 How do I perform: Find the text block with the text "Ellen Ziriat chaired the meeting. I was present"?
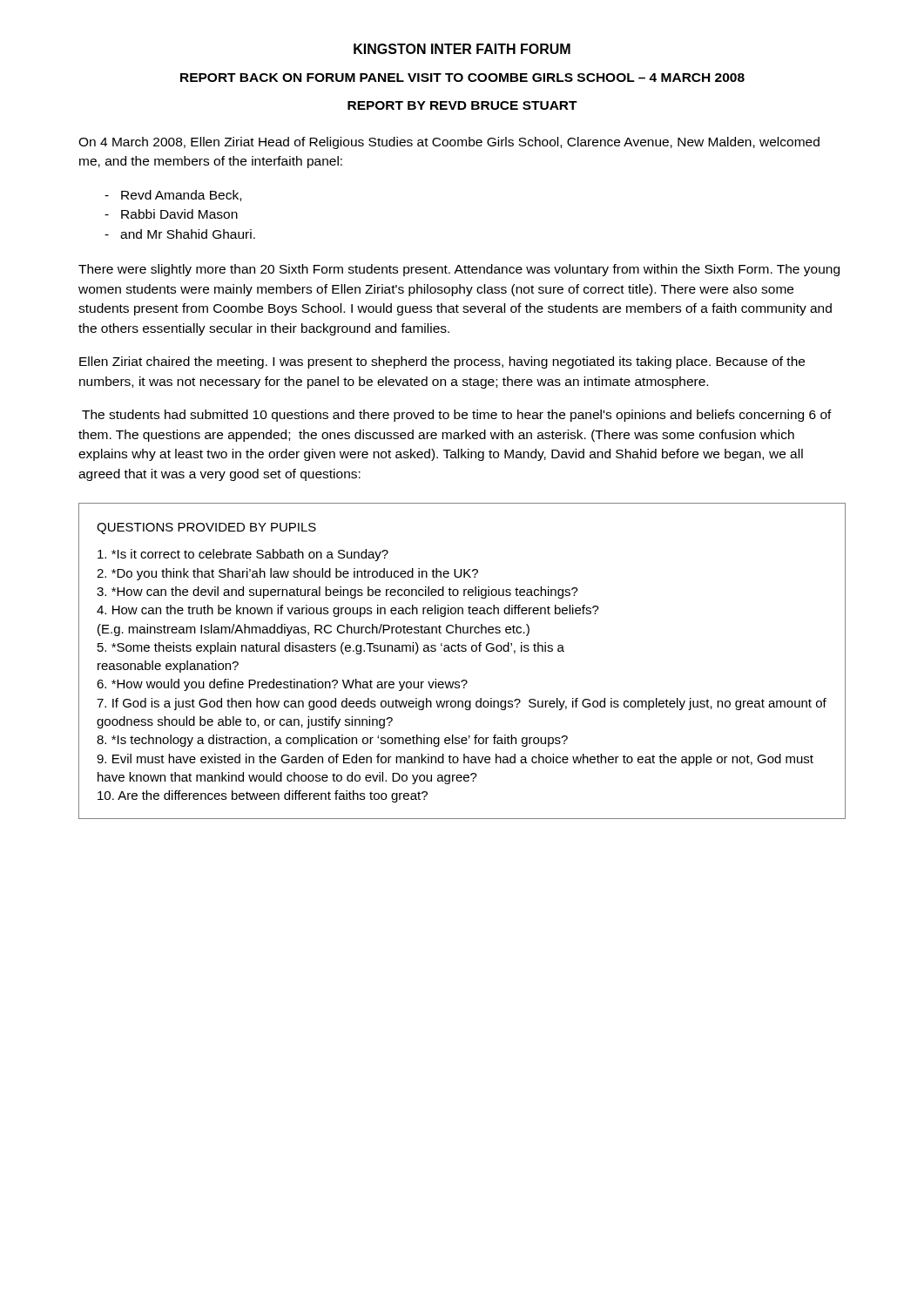point(442,371)
